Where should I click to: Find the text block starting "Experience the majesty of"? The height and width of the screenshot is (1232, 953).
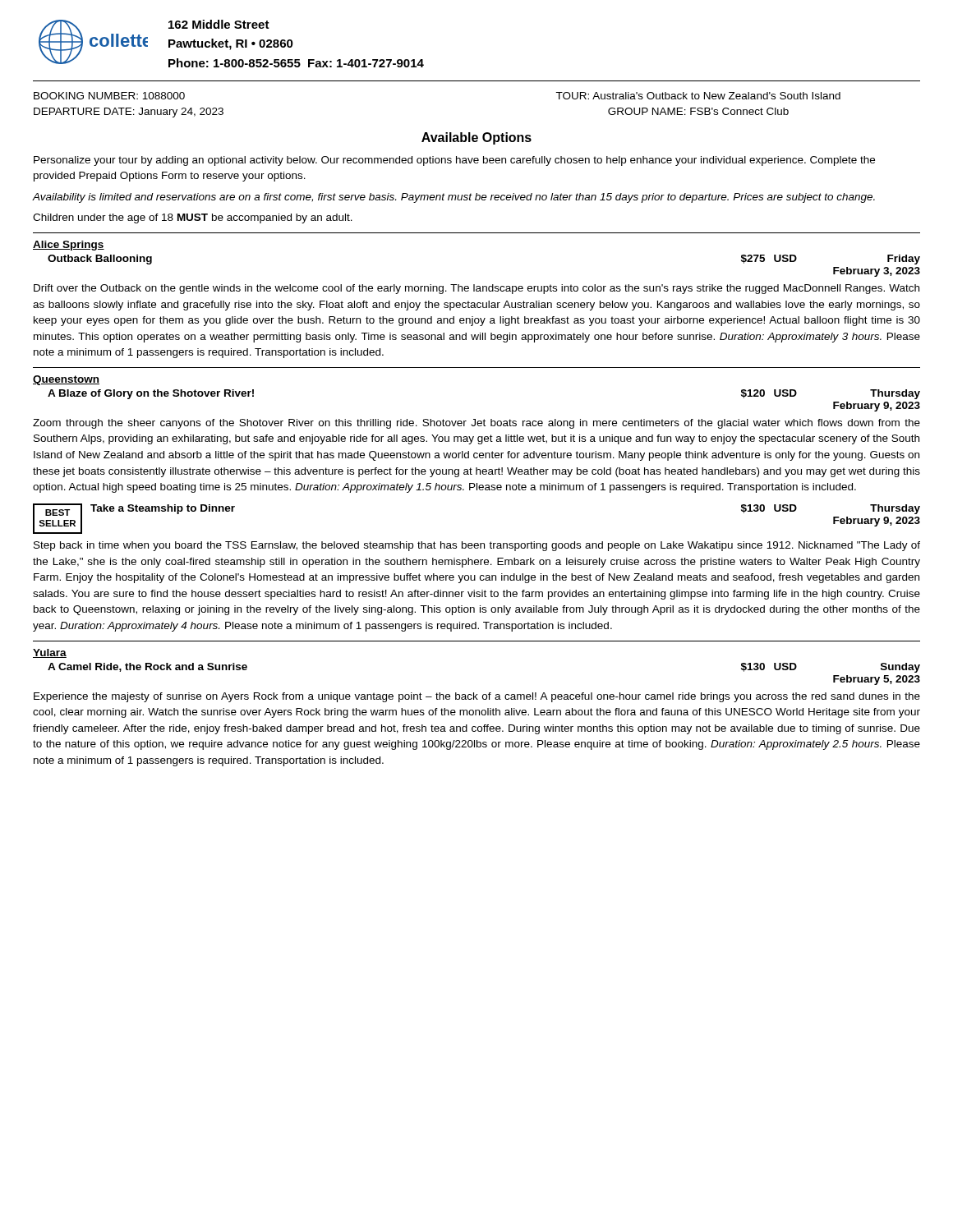pos(476,728)
